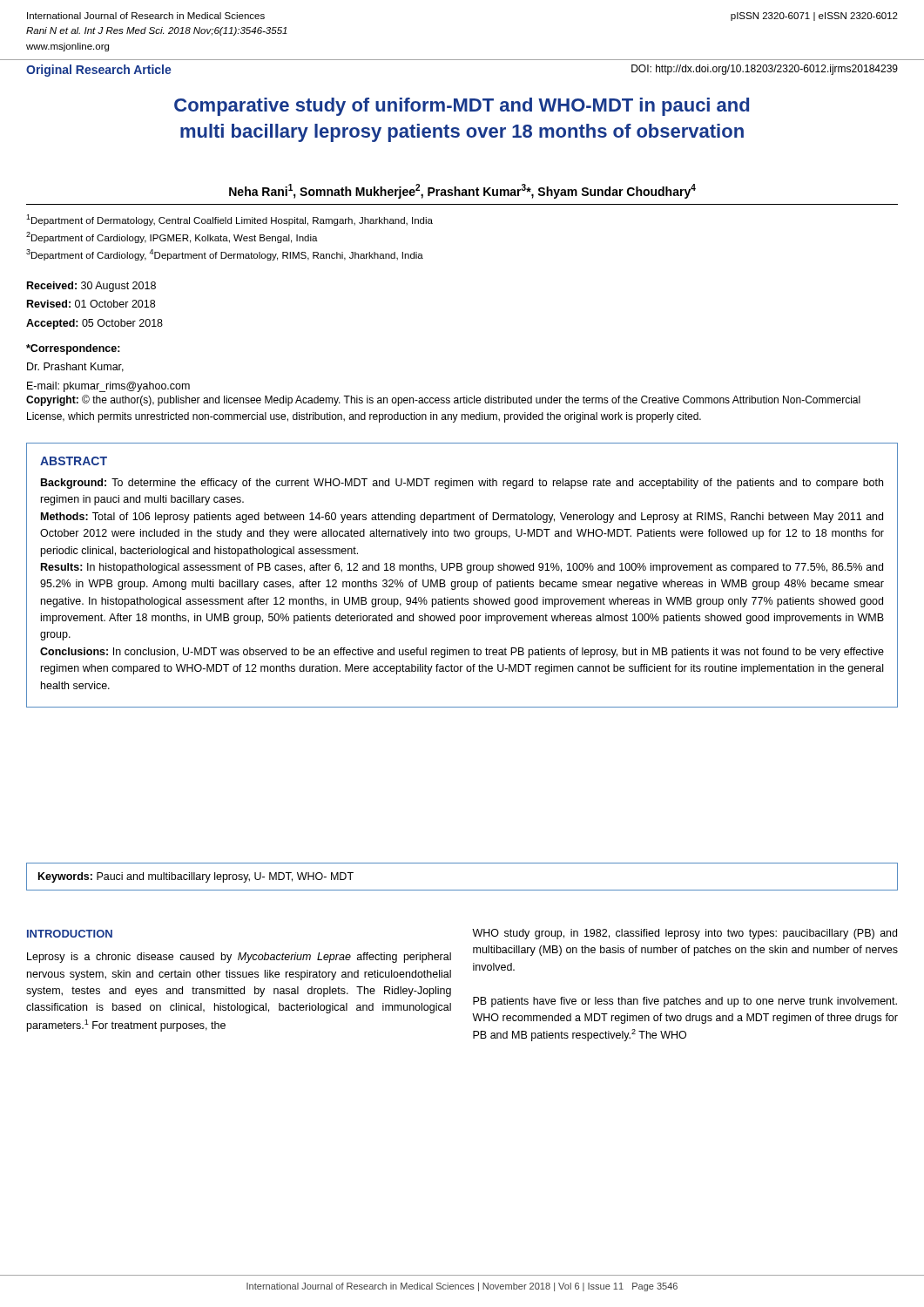Locate the passage starting "ABSTRACT Background: To"
924x1307 pixels.
click(462, 574)
